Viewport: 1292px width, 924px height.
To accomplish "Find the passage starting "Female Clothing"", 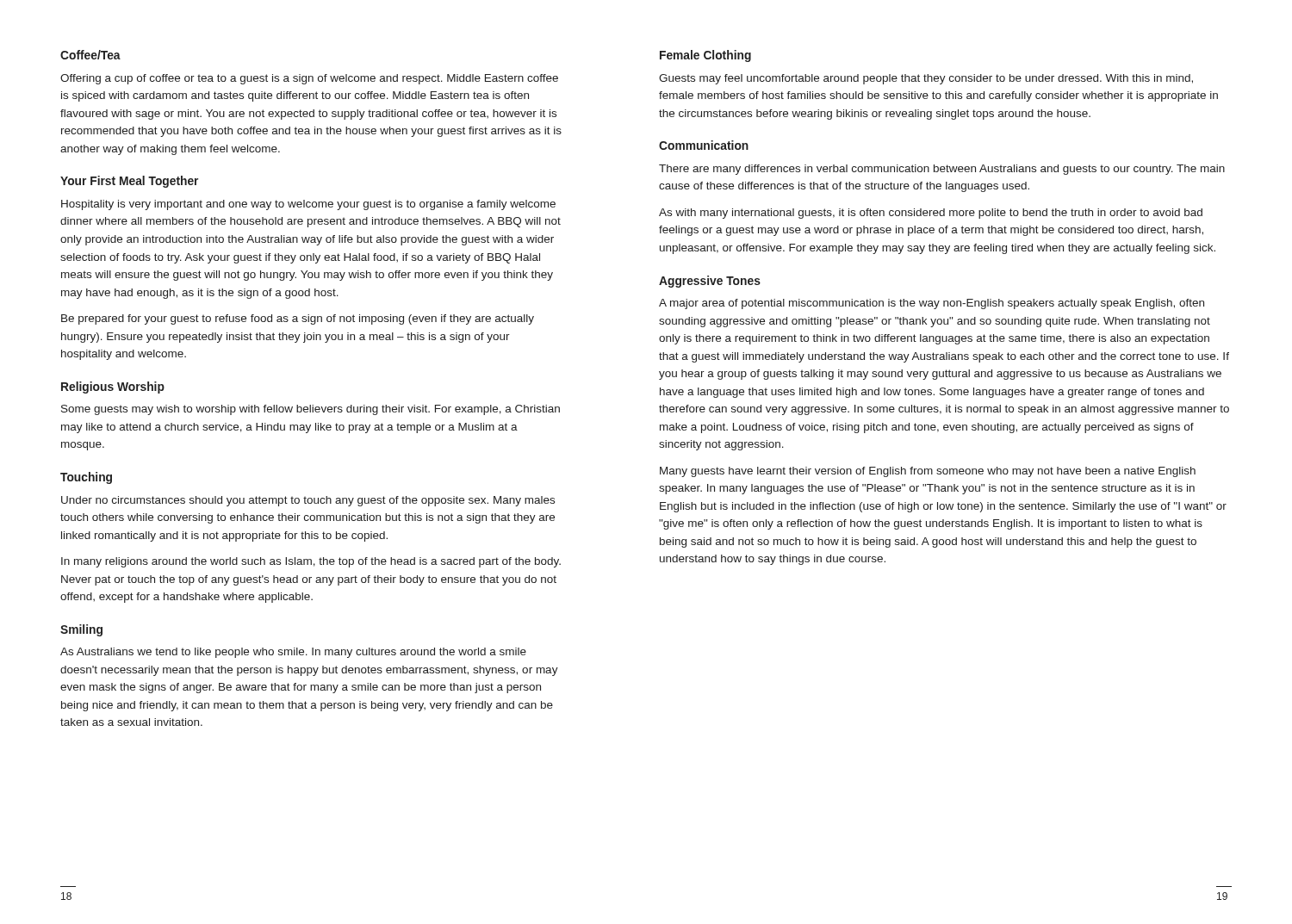I will click(x=705, y=56).
